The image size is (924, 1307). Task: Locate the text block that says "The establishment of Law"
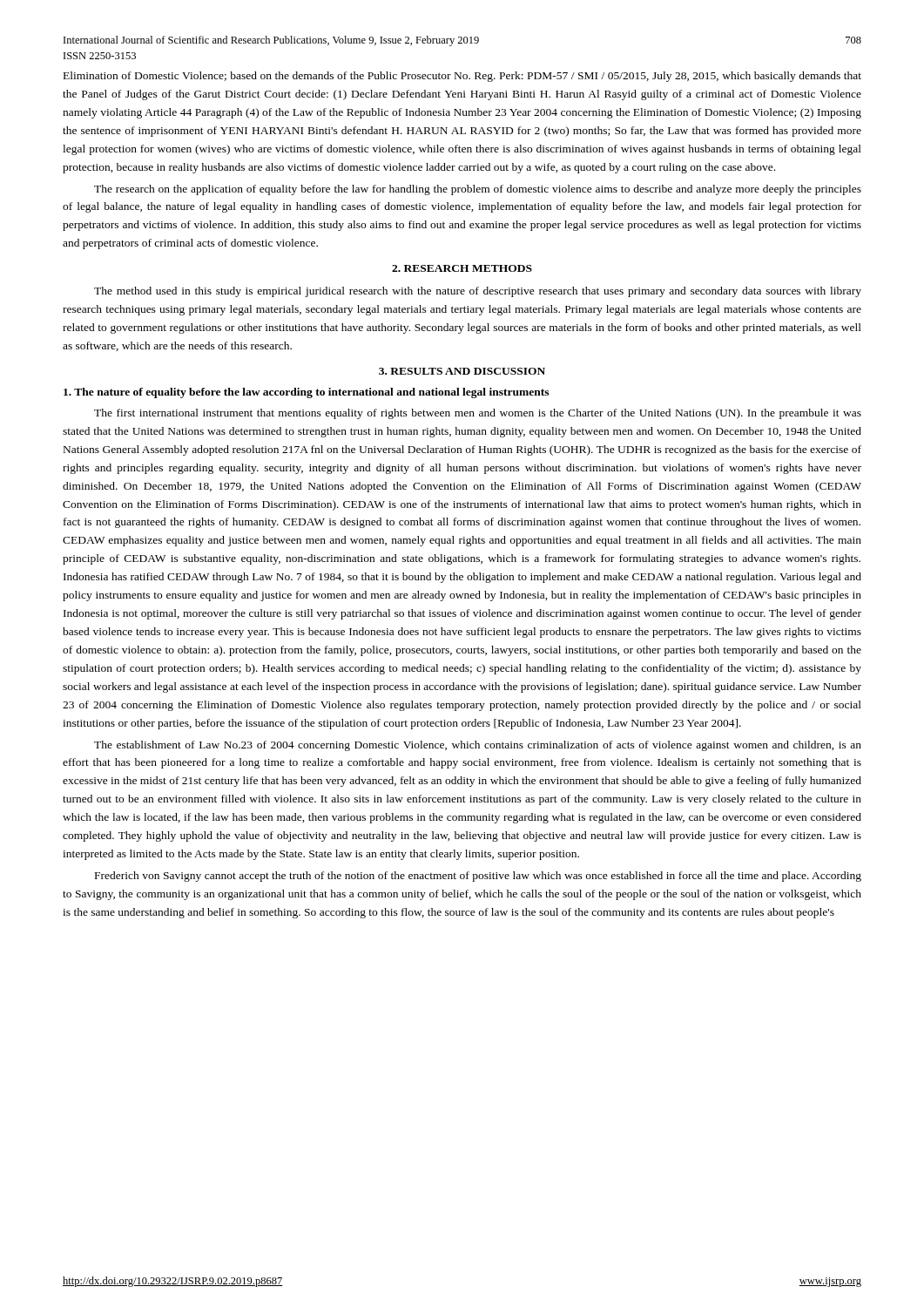(x=462, y=800)
